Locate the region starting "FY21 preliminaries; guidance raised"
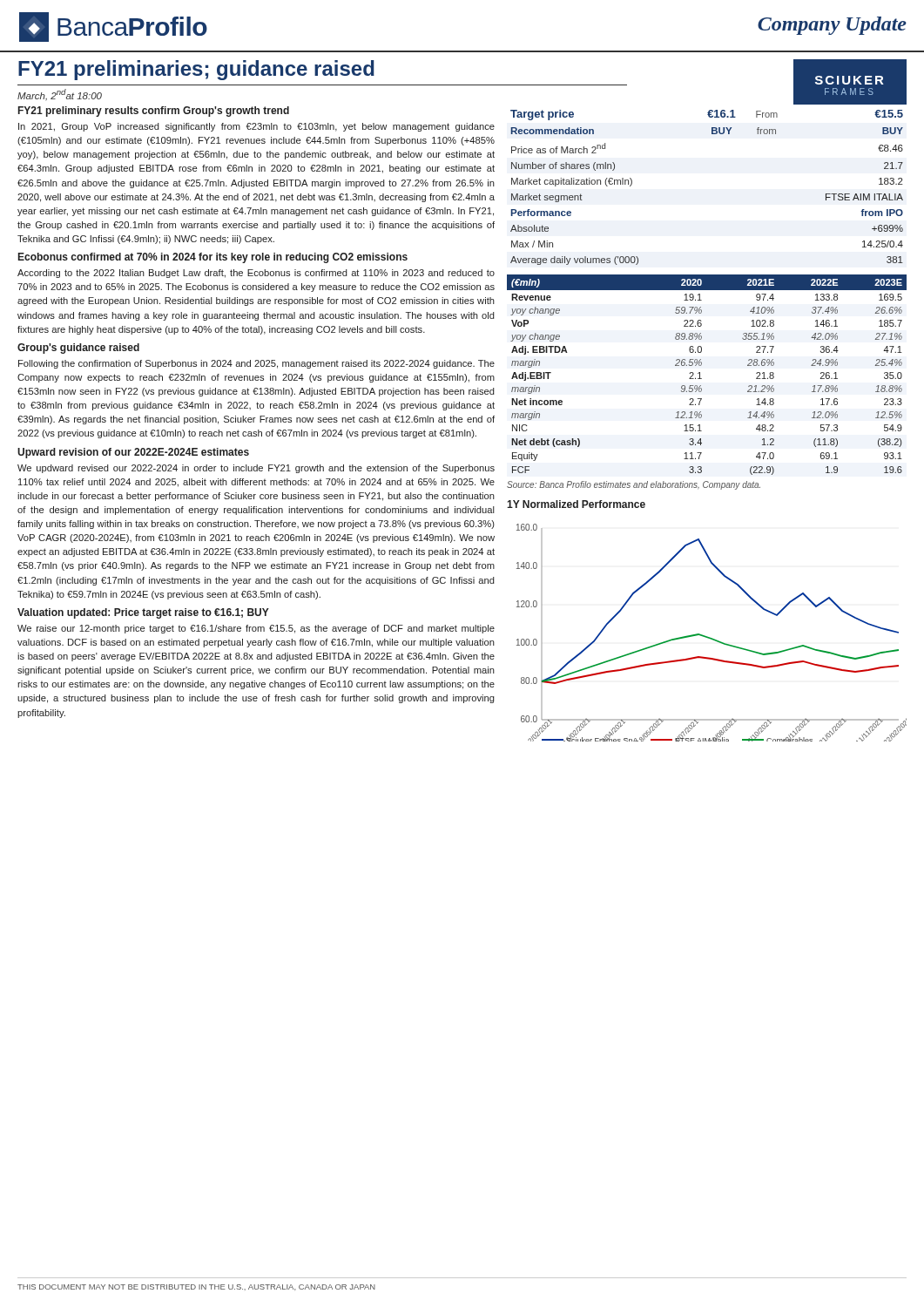 pyautogui.click(x=322, y=71)
